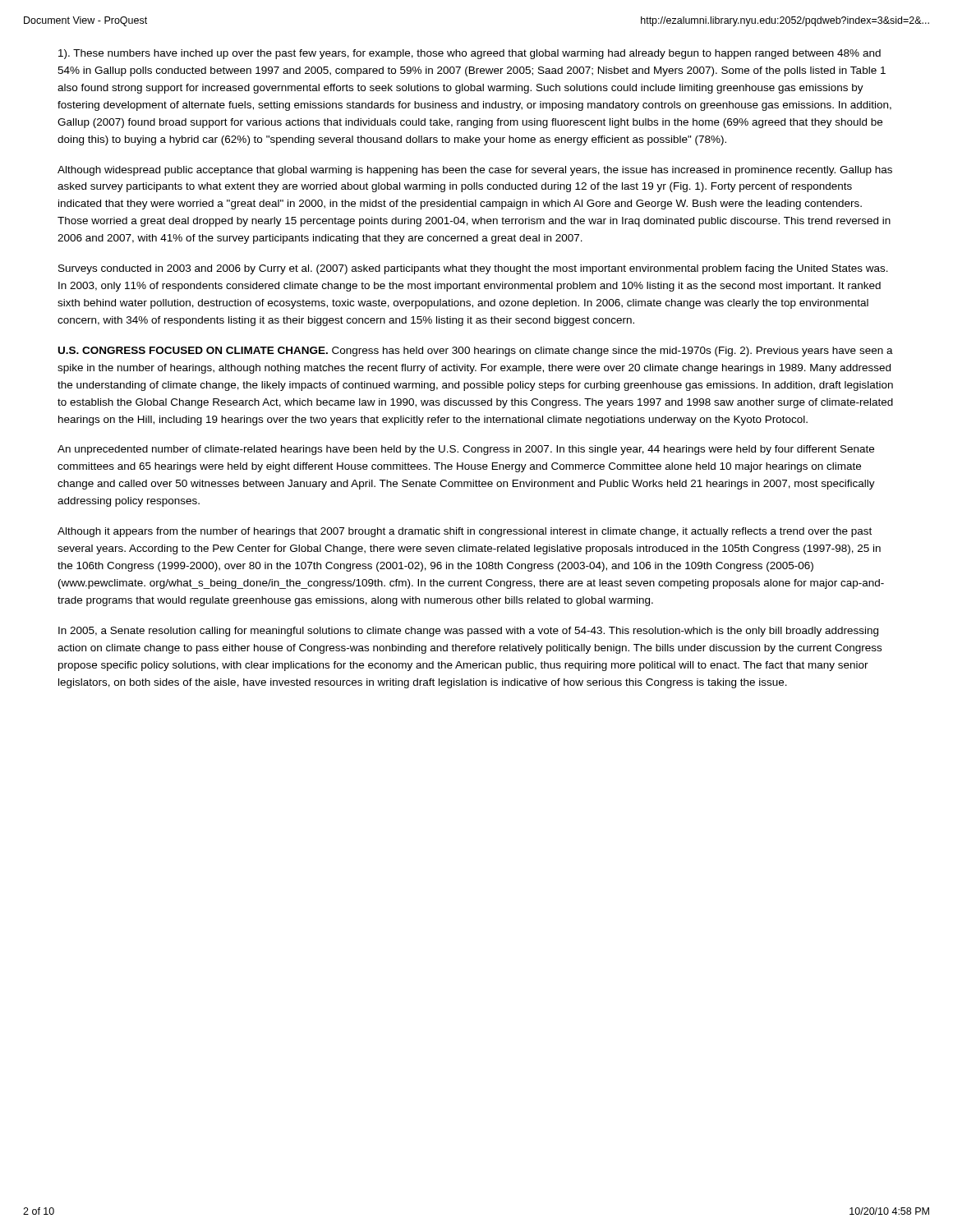Point to the block beginning "An unprecedented number of climate-related"
The image size is (953, 1232).
[466, 475]
